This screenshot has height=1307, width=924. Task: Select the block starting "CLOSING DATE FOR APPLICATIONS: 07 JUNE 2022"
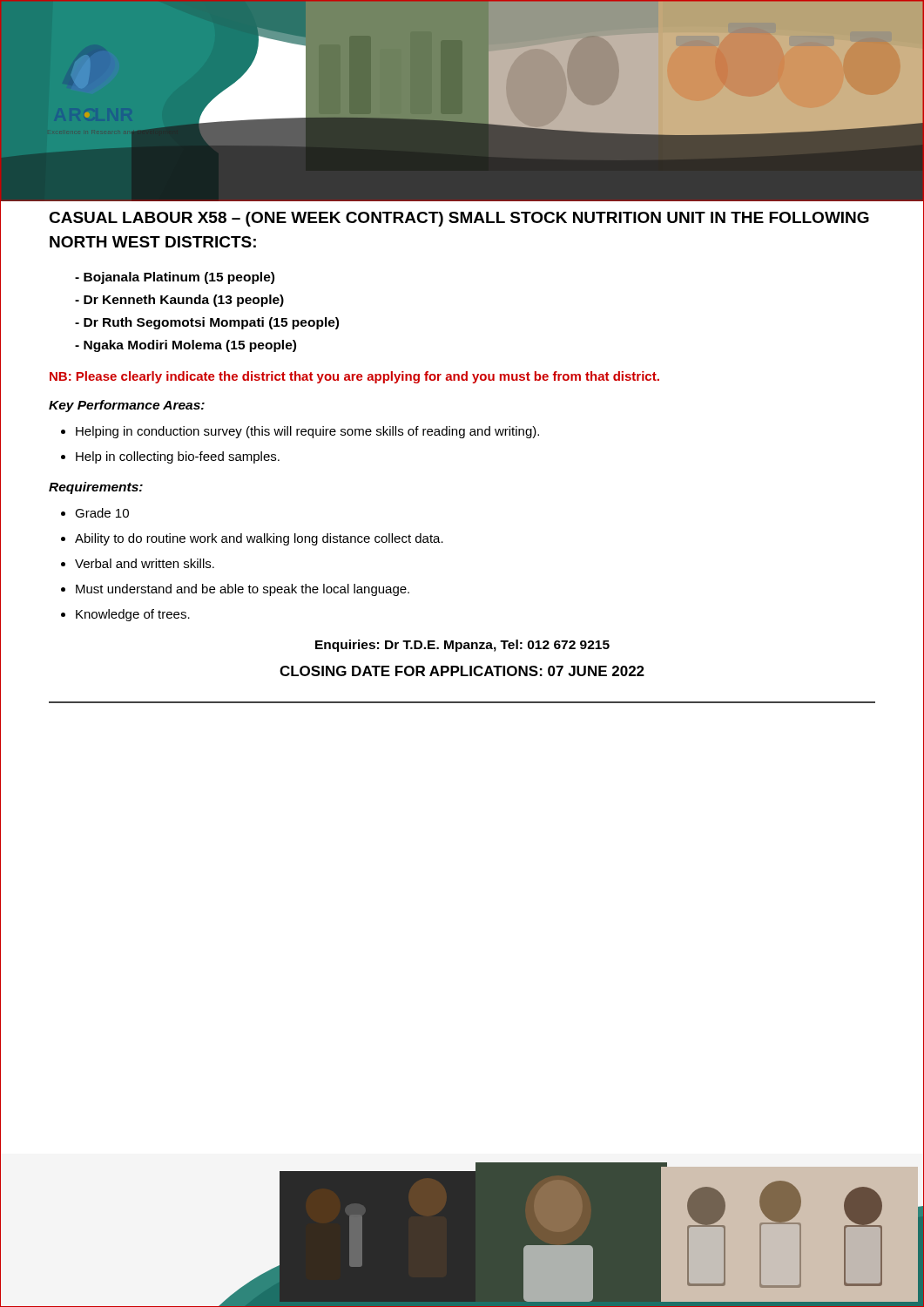tap(462, 671)
